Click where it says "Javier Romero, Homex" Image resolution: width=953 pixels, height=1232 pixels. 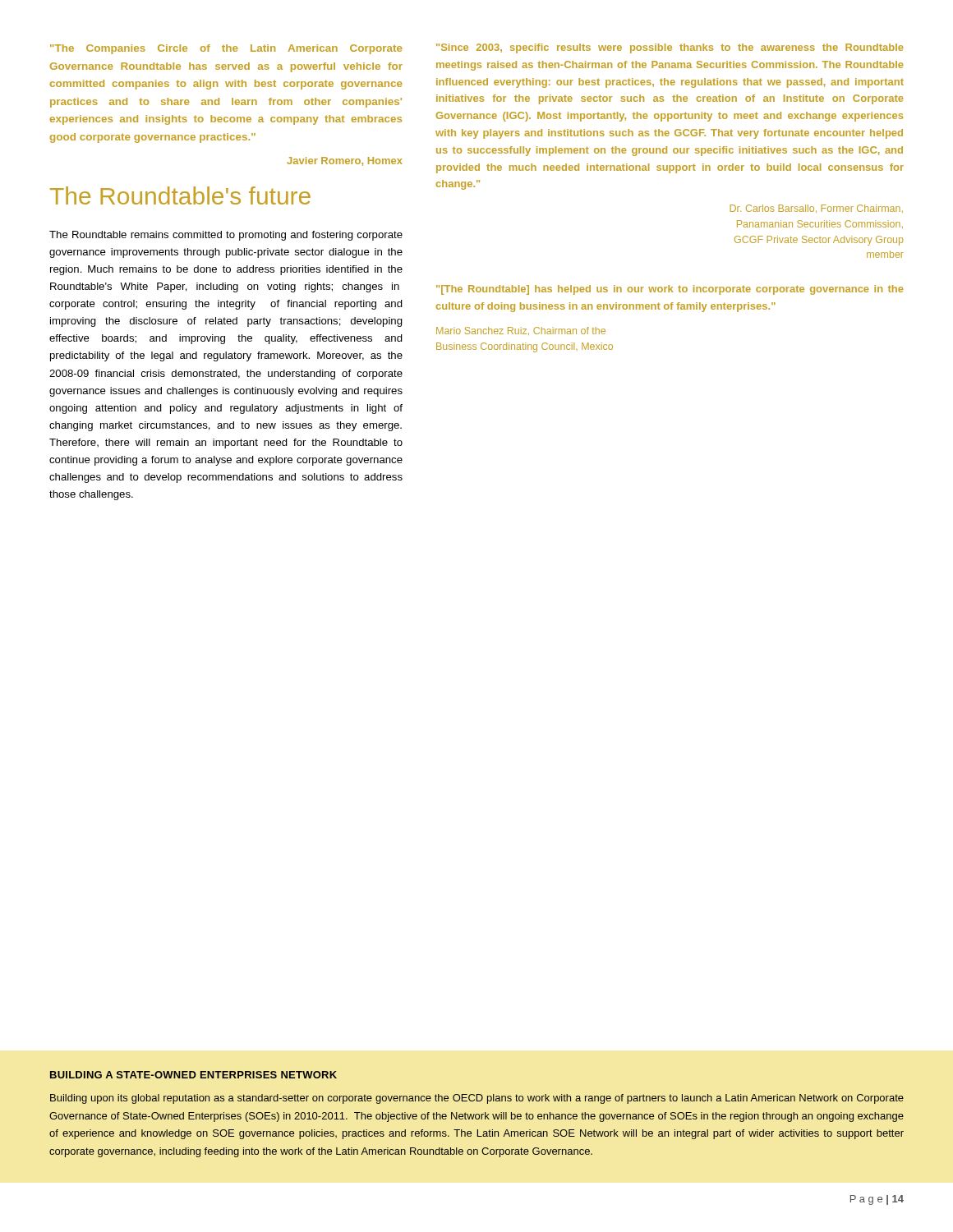(345, 161)
